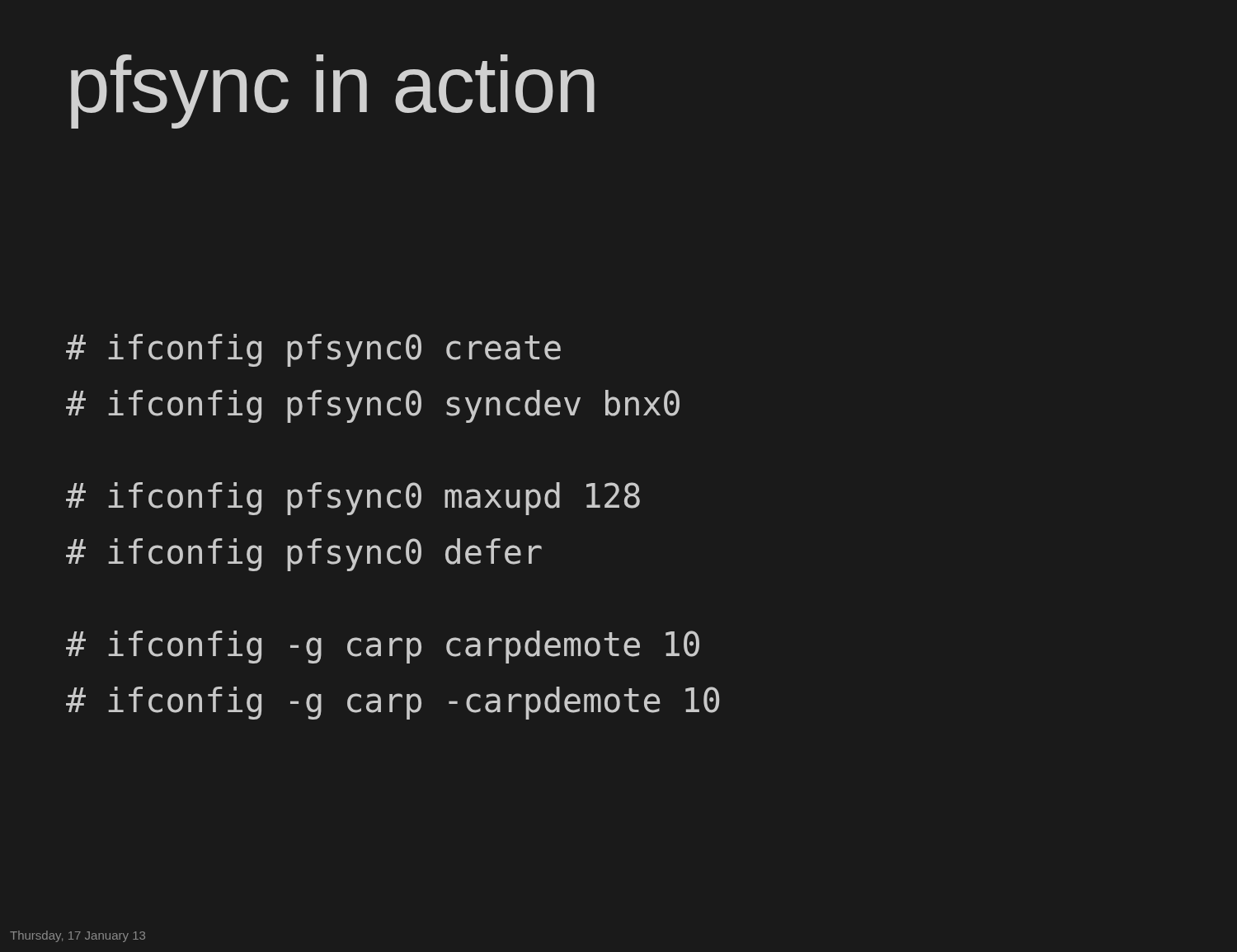
Task: Point to the passage starting "ifconfig pfsync0 maxupd 128 # ifconfig pfsync0"
Action: coord(354,524)
